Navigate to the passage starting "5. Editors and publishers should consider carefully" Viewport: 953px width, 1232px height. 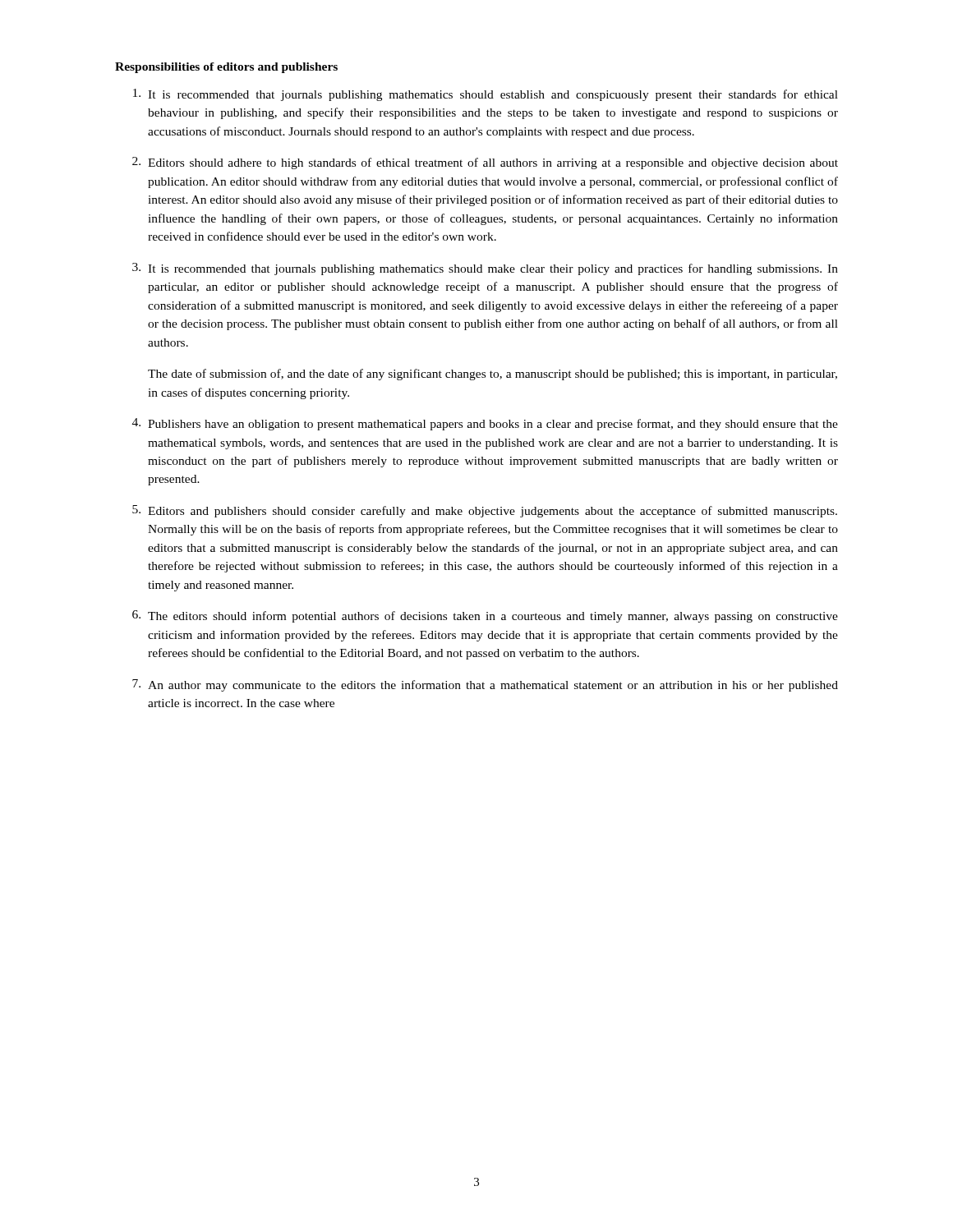476,548
